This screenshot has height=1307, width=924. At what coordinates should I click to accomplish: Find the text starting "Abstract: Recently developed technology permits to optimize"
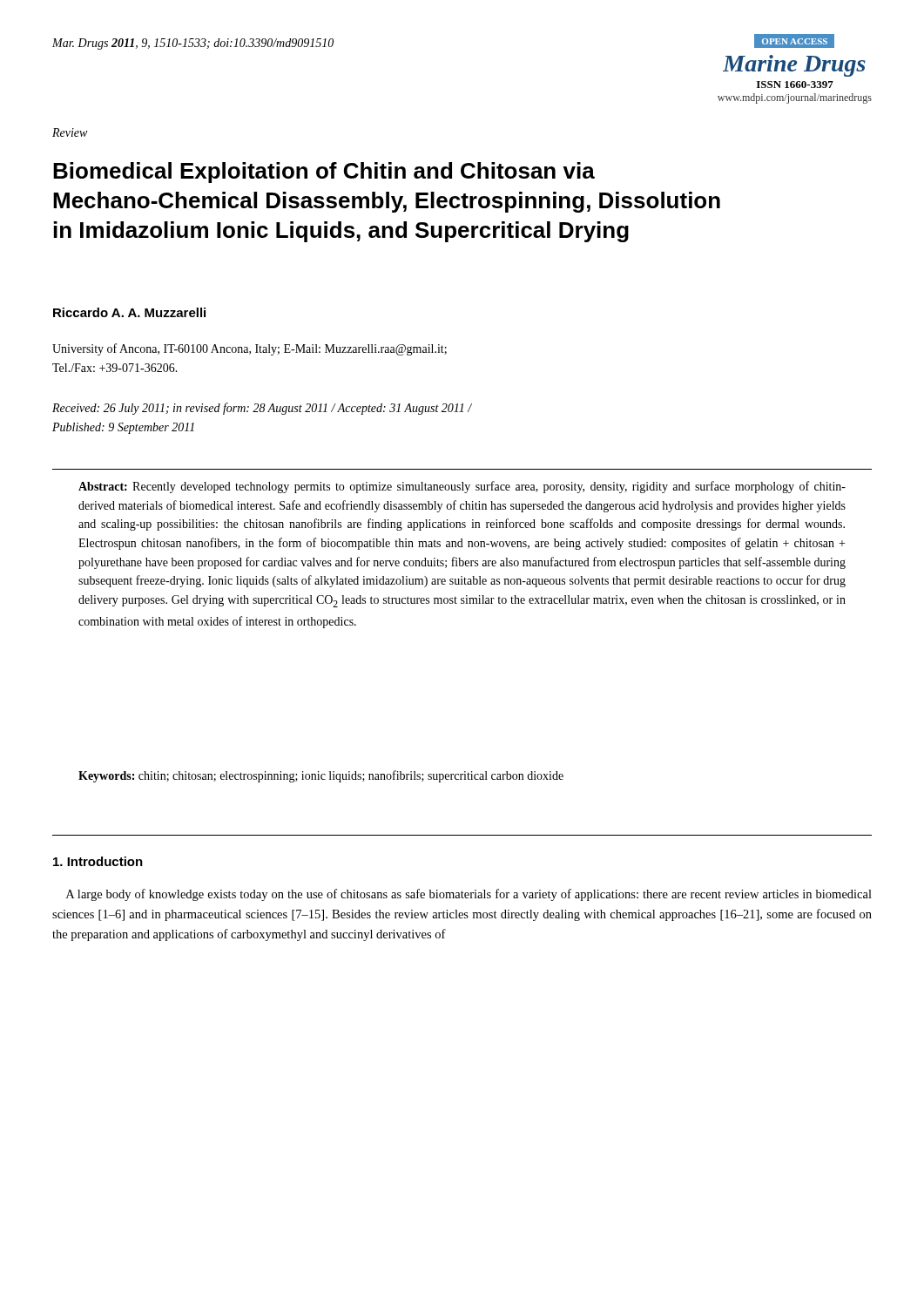pyautogui.click(x=462, y=554)
